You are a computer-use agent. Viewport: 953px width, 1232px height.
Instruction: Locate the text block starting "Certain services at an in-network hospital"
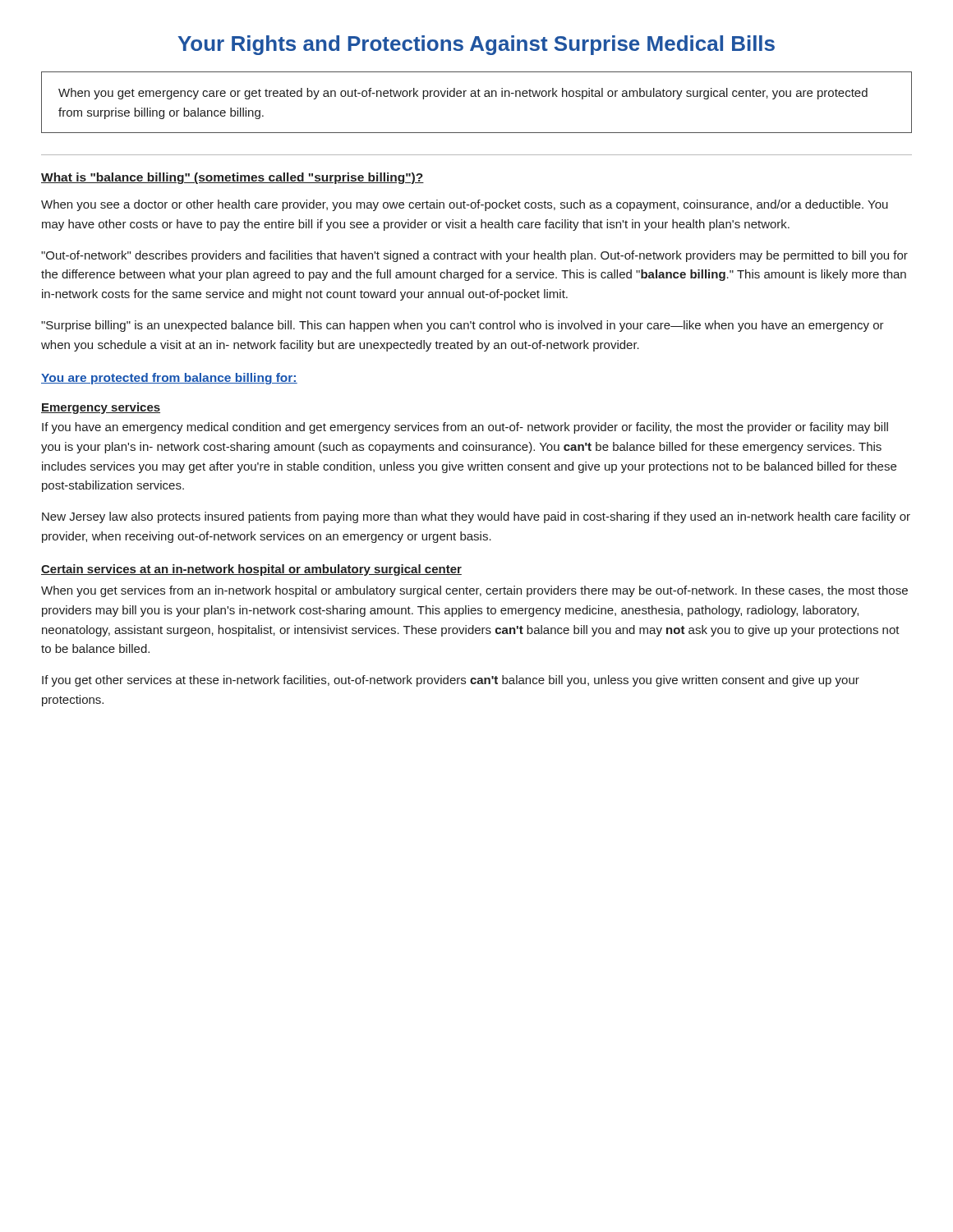251,569
